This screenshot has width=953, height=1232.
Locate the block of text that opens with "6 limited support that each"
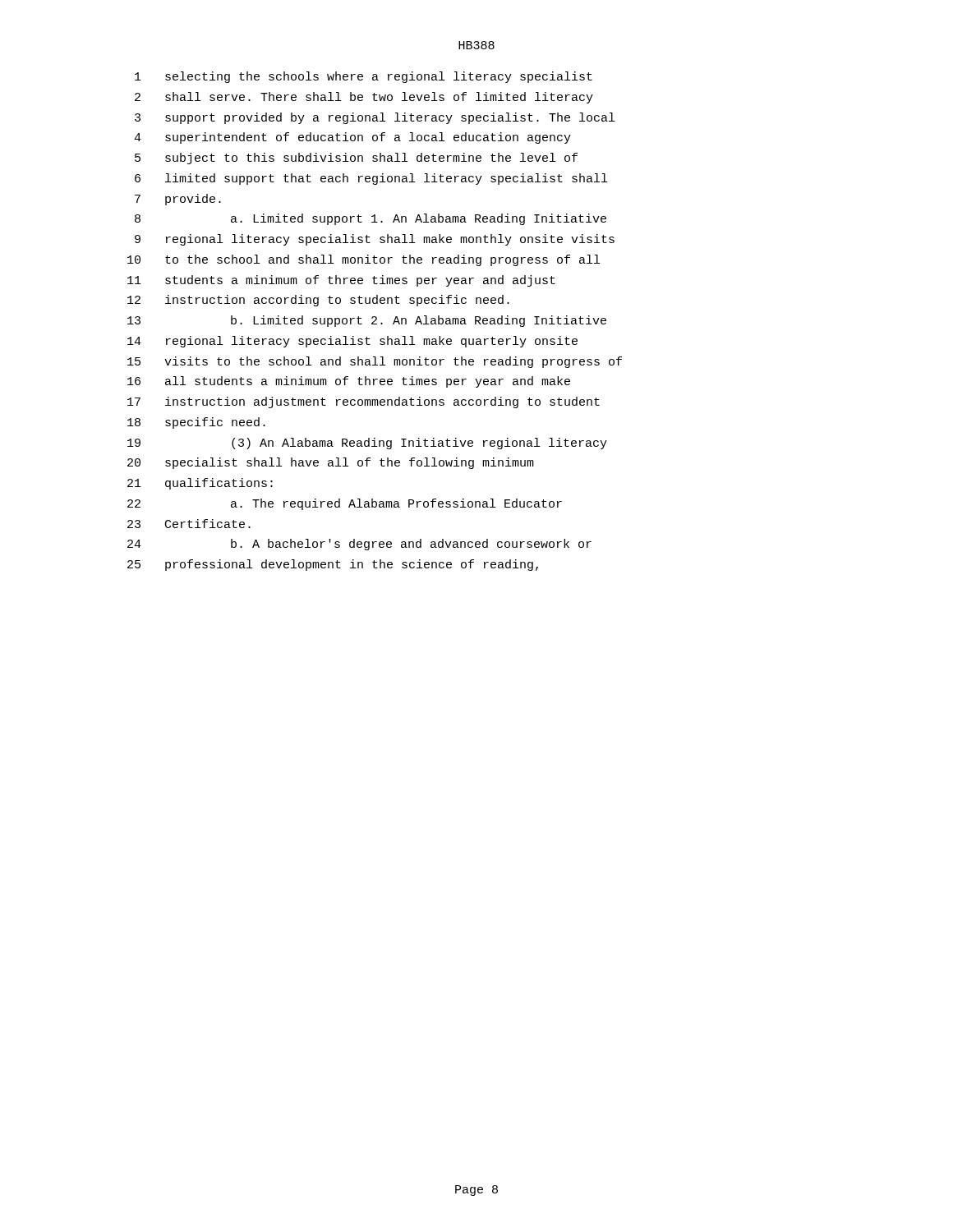(493, 180)
